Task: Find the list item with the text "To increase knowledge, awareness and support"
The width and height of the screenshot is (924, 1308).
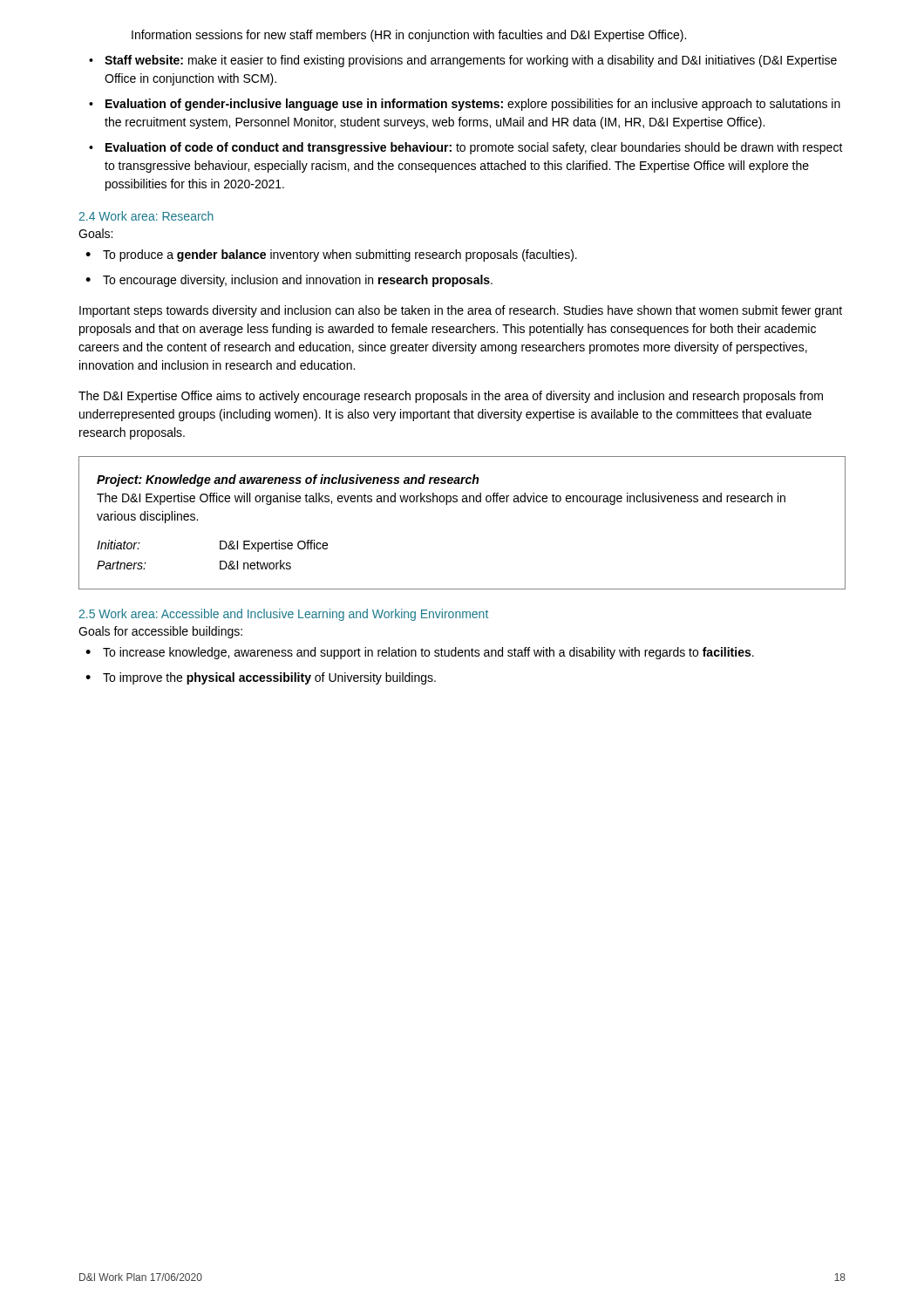Action: 429,652
